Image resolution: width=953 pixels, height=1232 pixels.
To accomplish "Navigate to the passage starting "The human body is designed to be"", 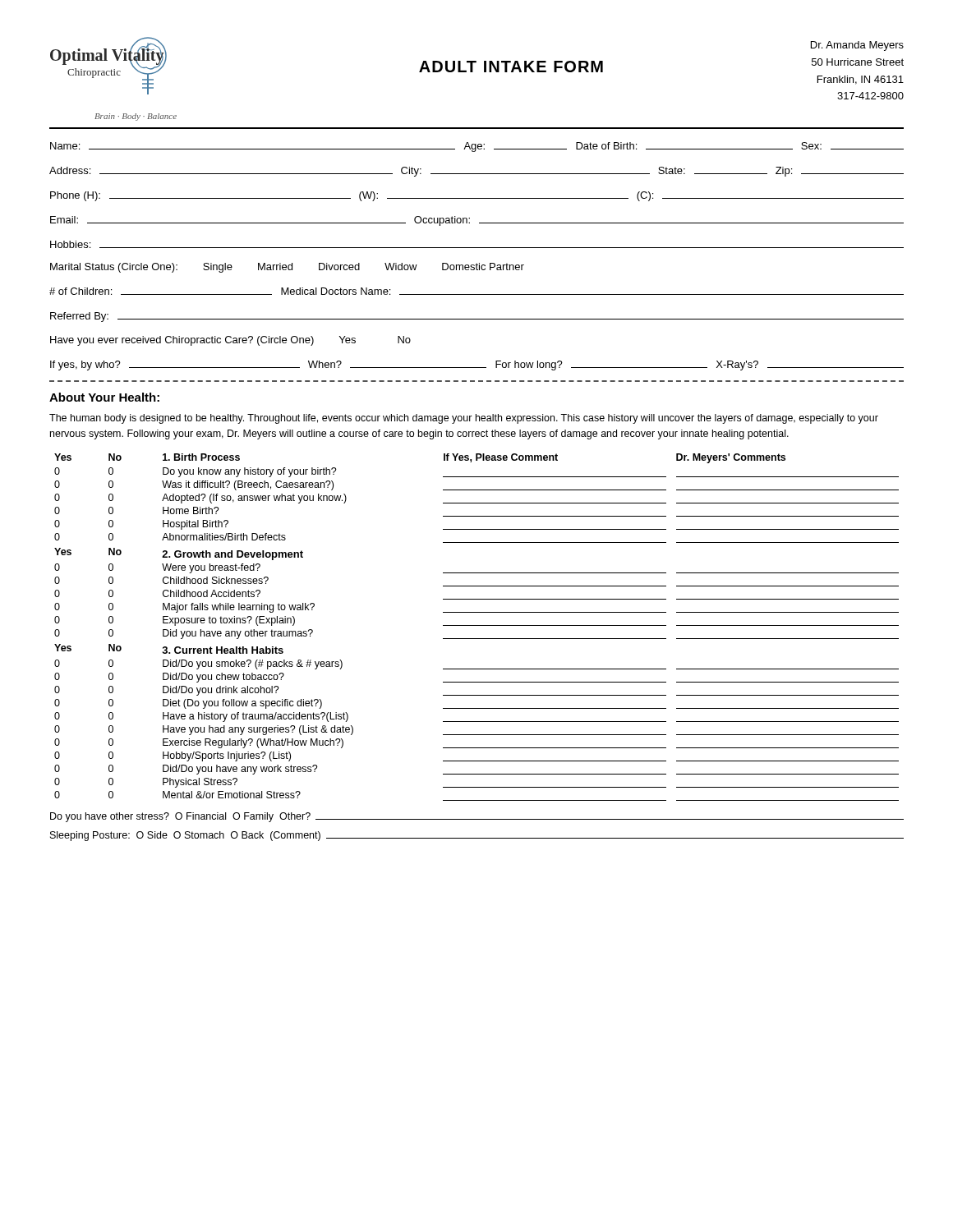I will [x=464, y=426].
